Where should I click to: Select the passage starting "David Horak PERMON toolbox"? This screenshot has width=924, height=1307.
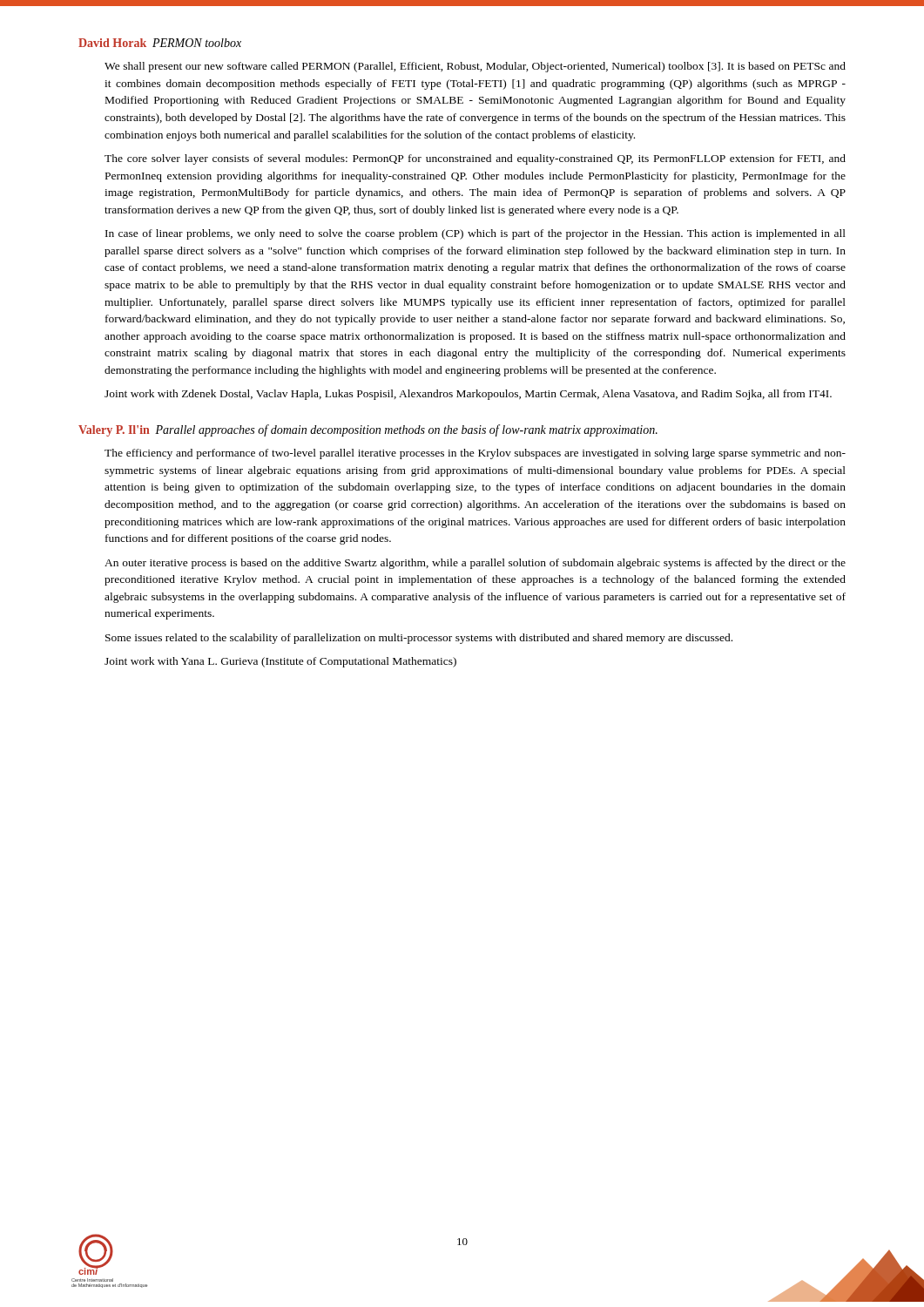click(160, 43)
